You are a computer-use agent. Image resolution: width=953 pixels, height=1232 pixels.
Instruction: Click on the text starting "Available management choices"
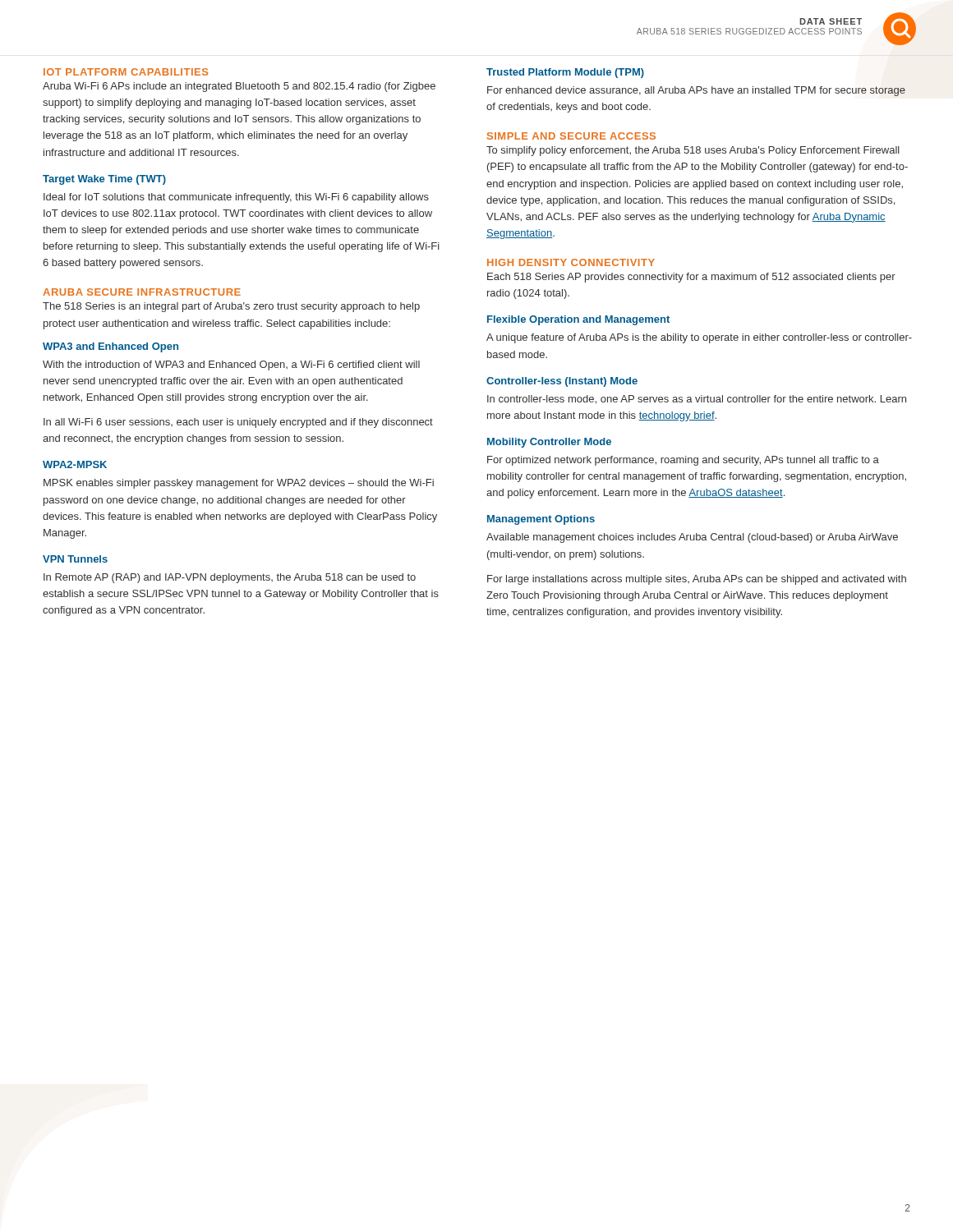pyautogui.click(x=700, y=546)
